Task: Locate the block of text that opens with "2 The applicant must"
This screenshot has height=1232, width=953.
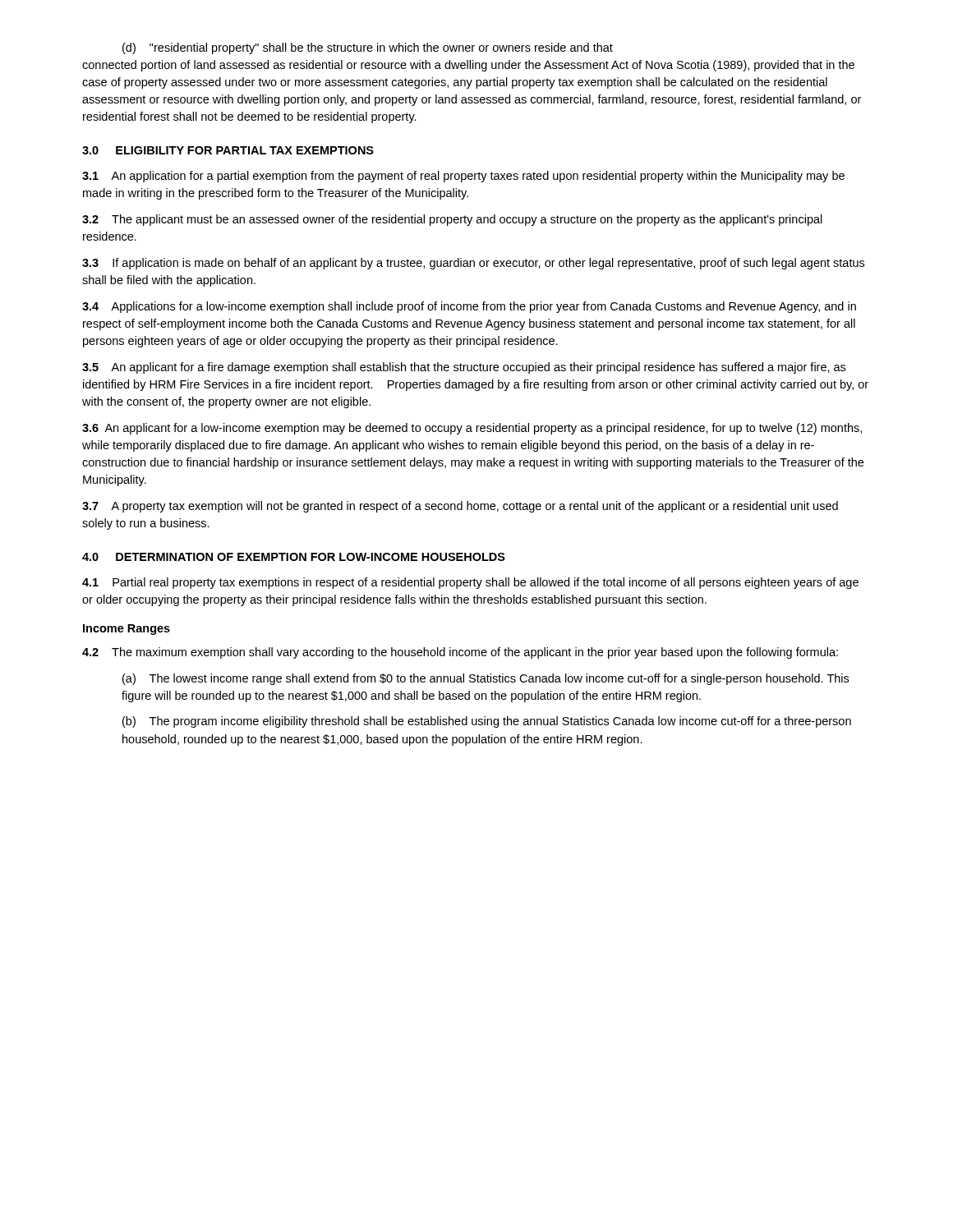Action: pos(452,228)
